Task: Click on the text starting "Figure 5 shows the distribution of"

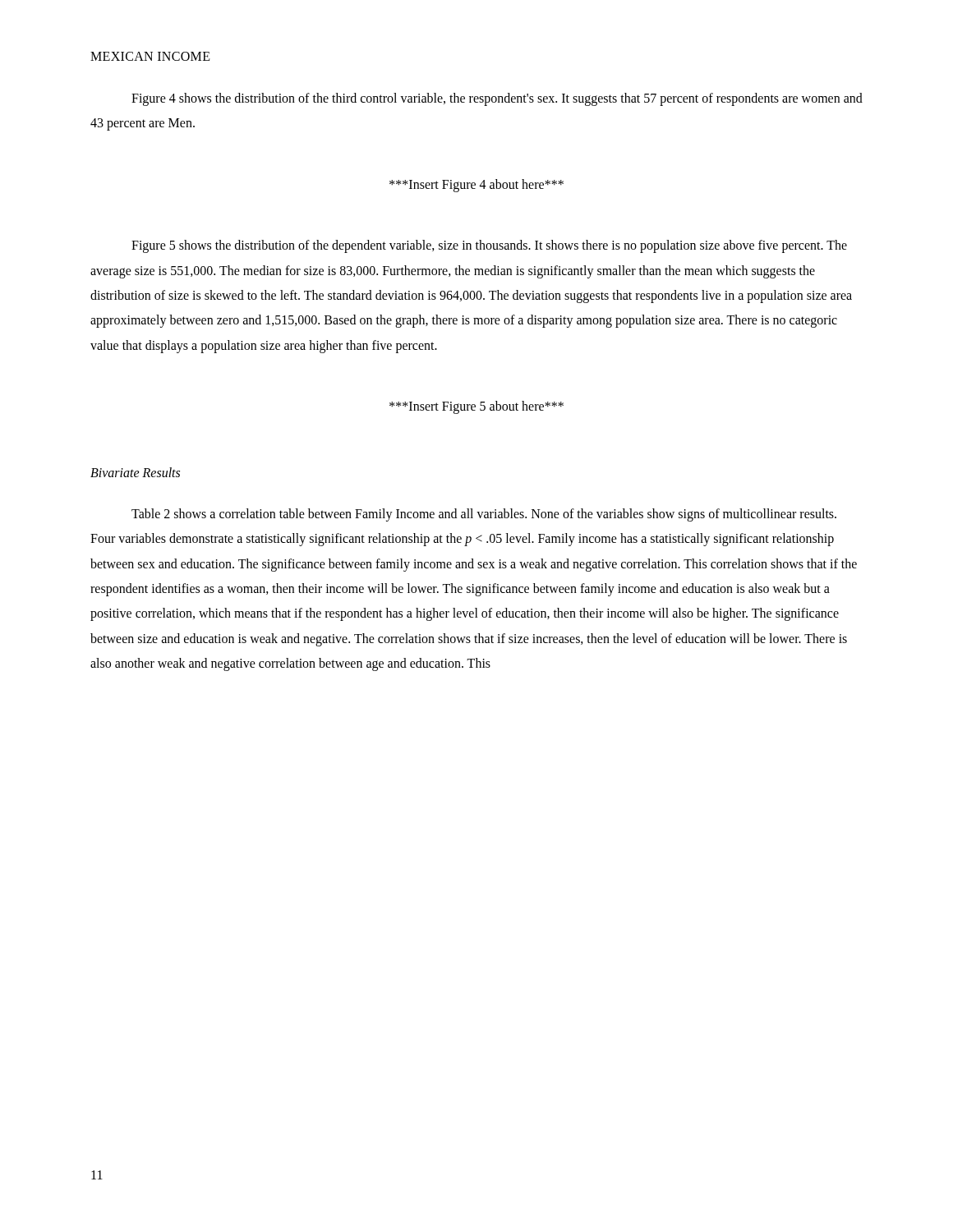Action: pos(476,296)
